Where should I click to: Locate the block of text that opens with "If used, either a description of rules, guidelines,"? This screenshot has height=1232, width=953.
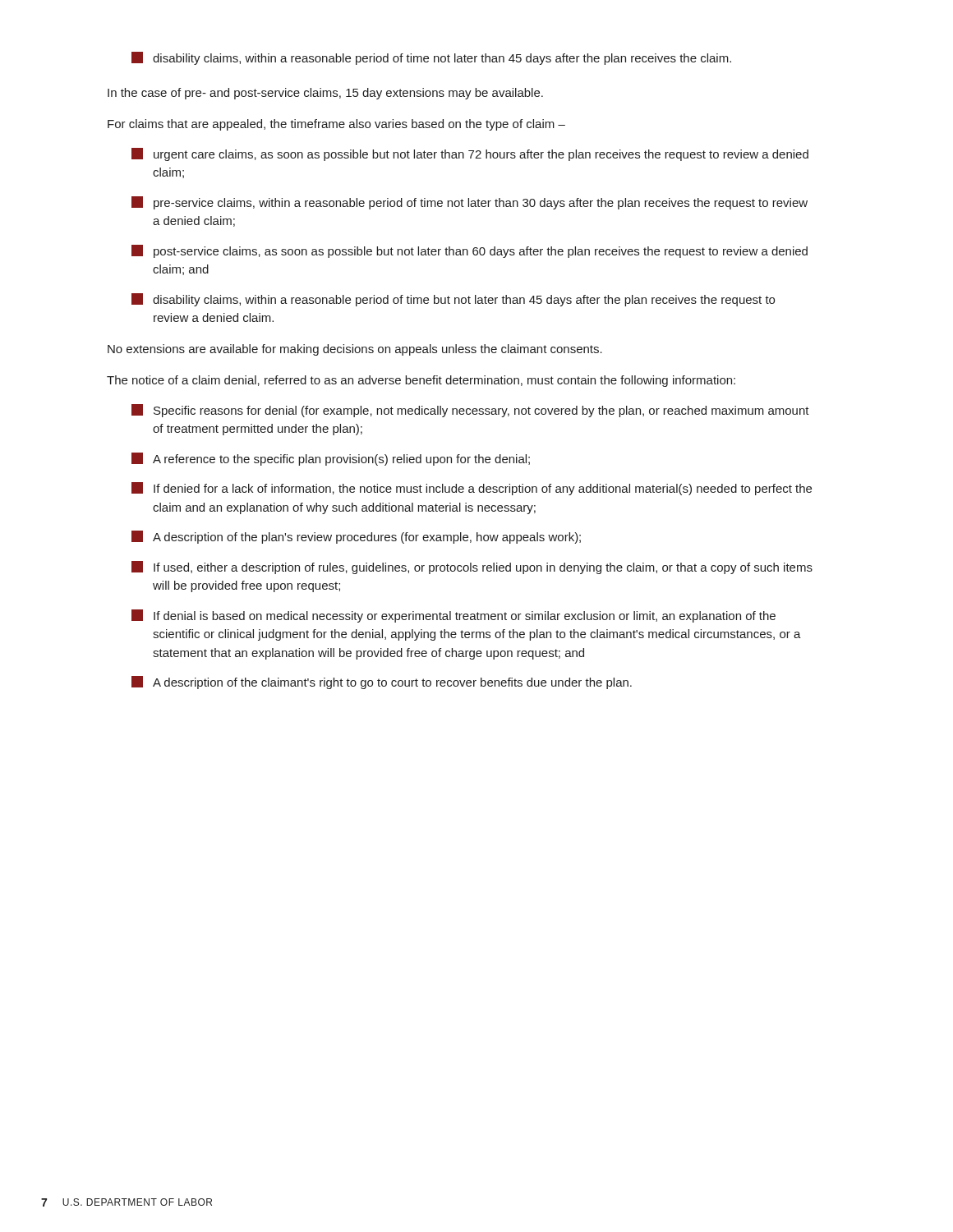[472, 577]
